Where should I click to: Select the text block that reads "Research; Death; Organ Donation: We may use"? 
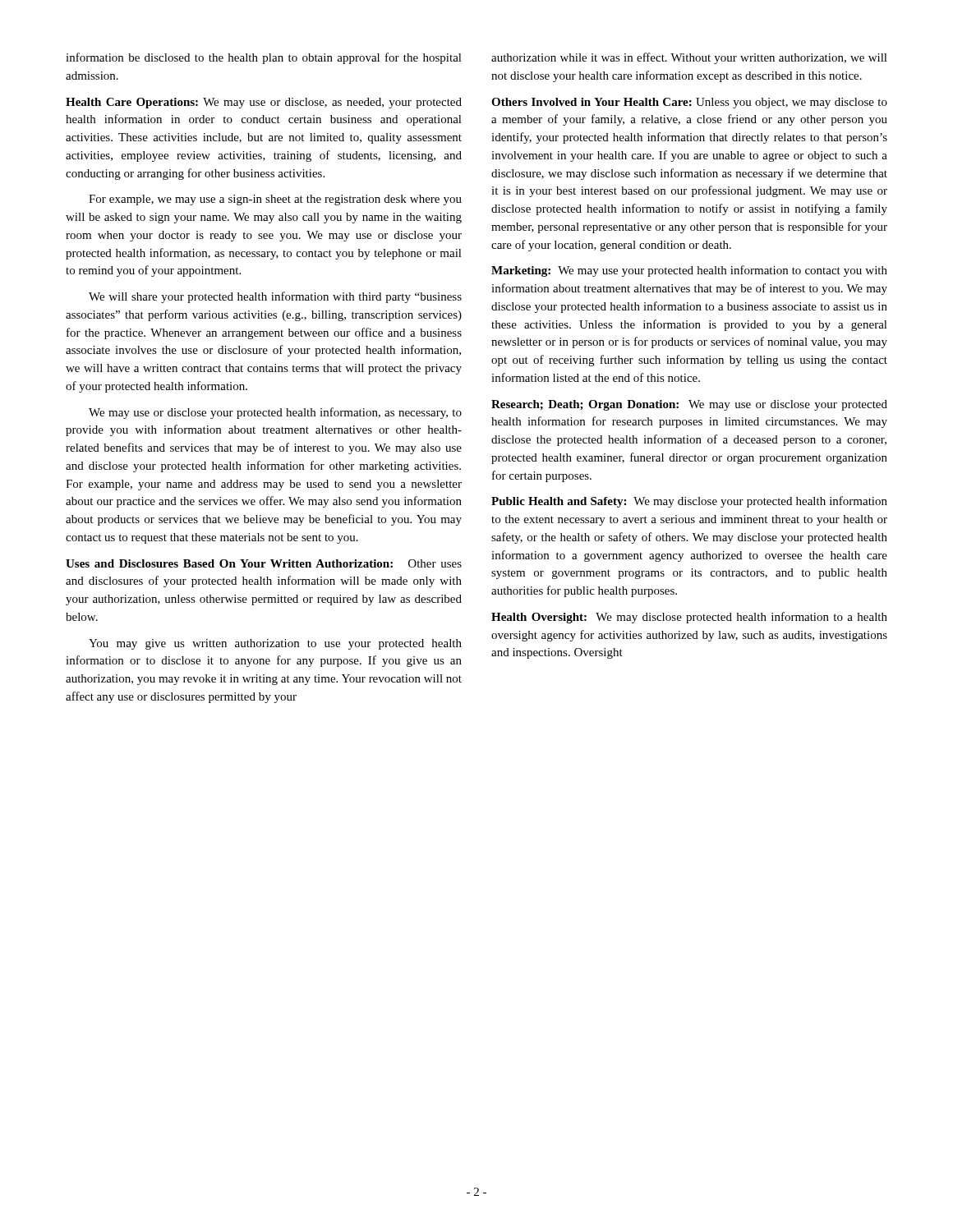[689, 440]
